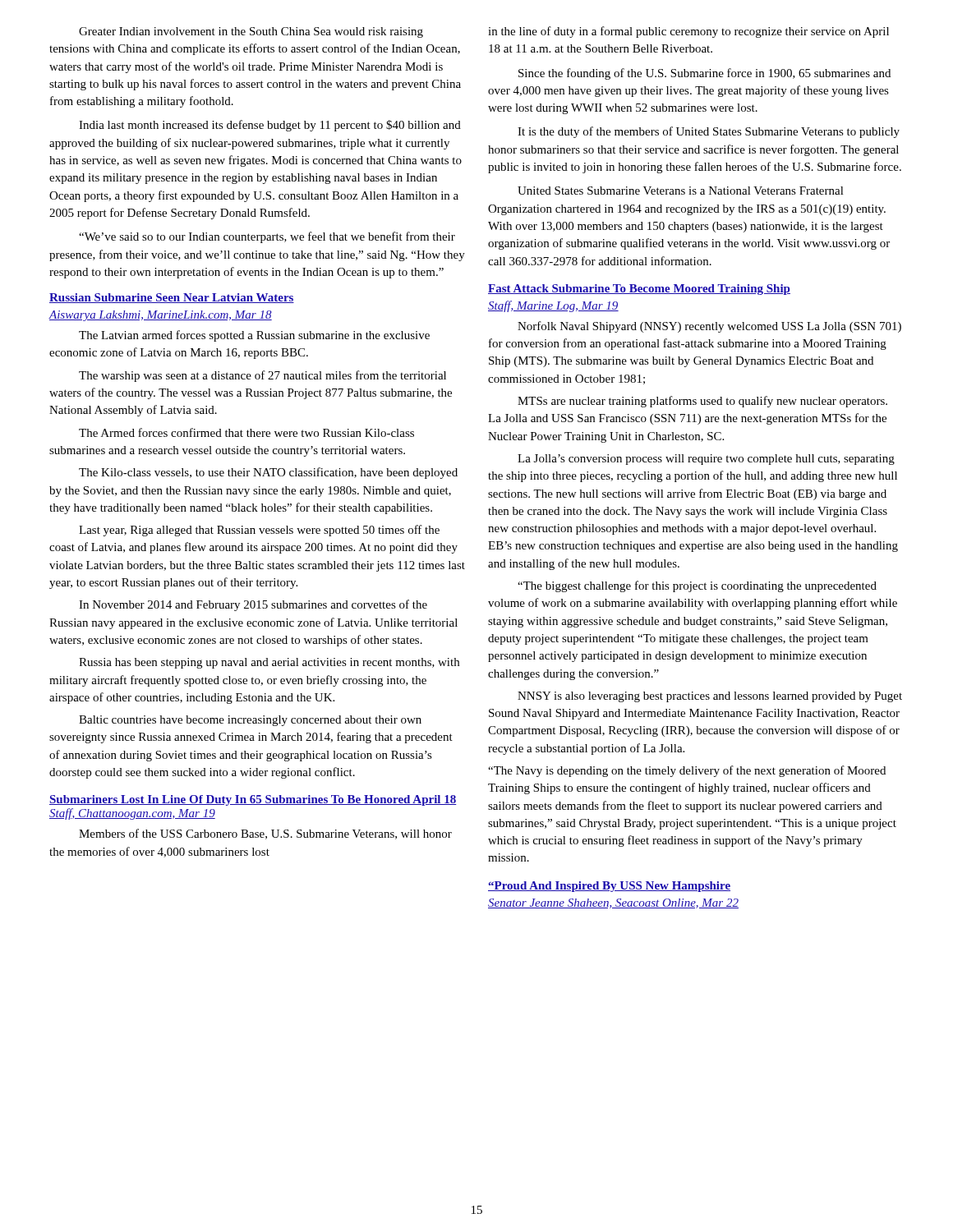The width and height of the screenshot is (953, 1232).
Task: Find the section header on this page that starts "“Proud And Inspired"
Action: pyautogui.click(x=609, y=885)
